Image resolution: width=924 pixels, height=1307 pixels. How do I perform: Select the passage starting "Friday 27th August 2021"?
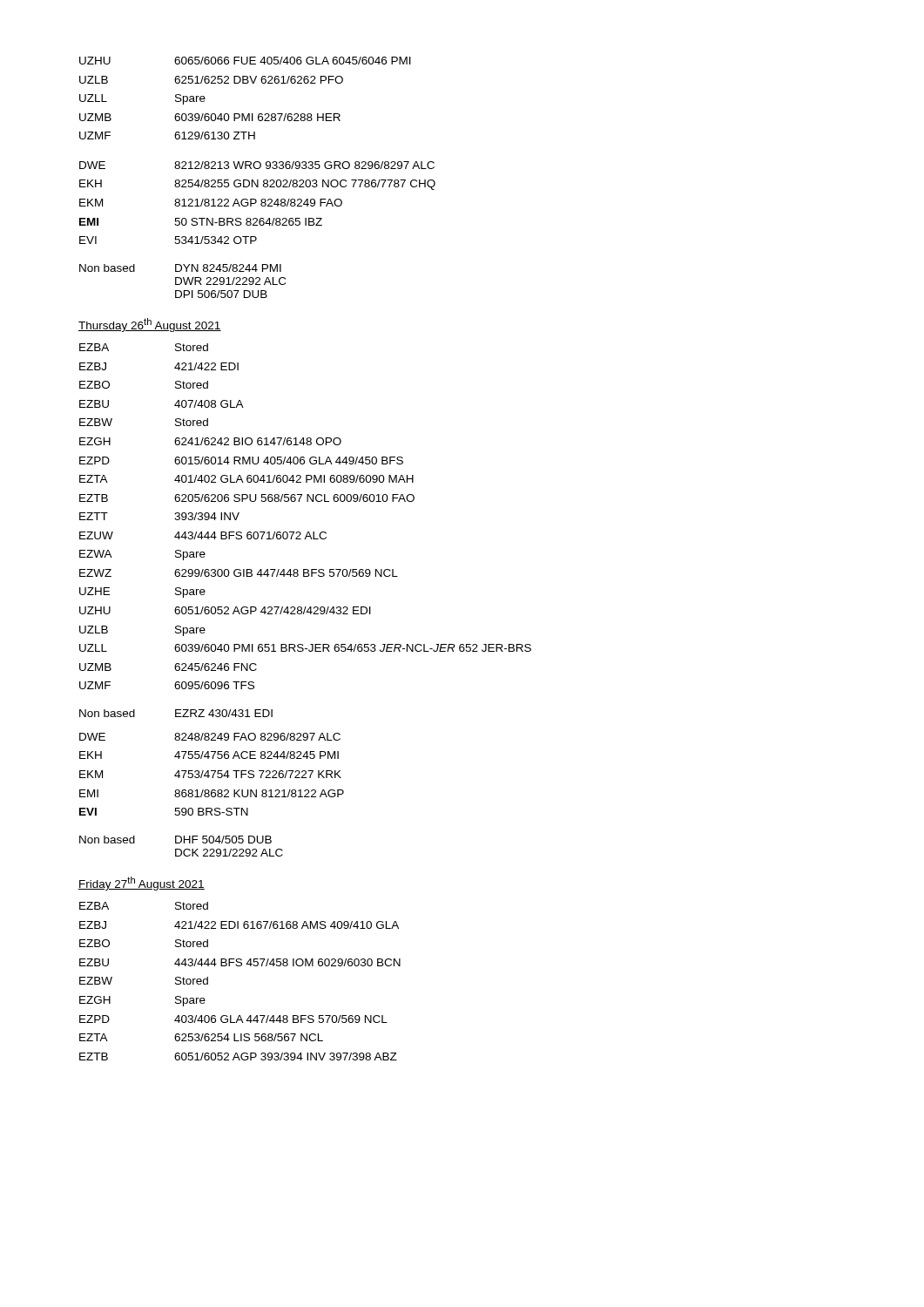click(141, 883)
